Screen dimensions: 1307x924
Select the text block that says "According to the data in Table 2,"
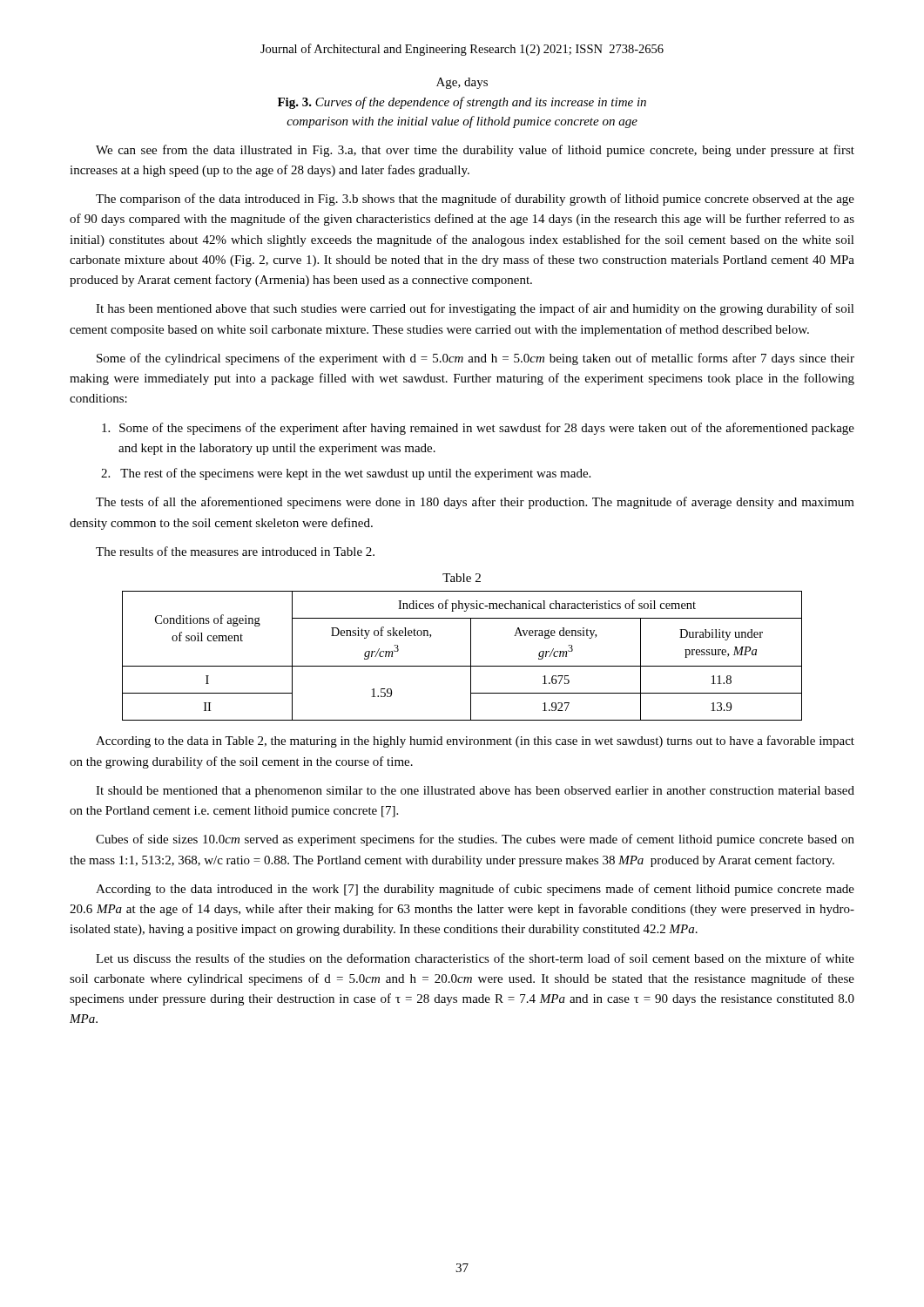tap(462, 752)
